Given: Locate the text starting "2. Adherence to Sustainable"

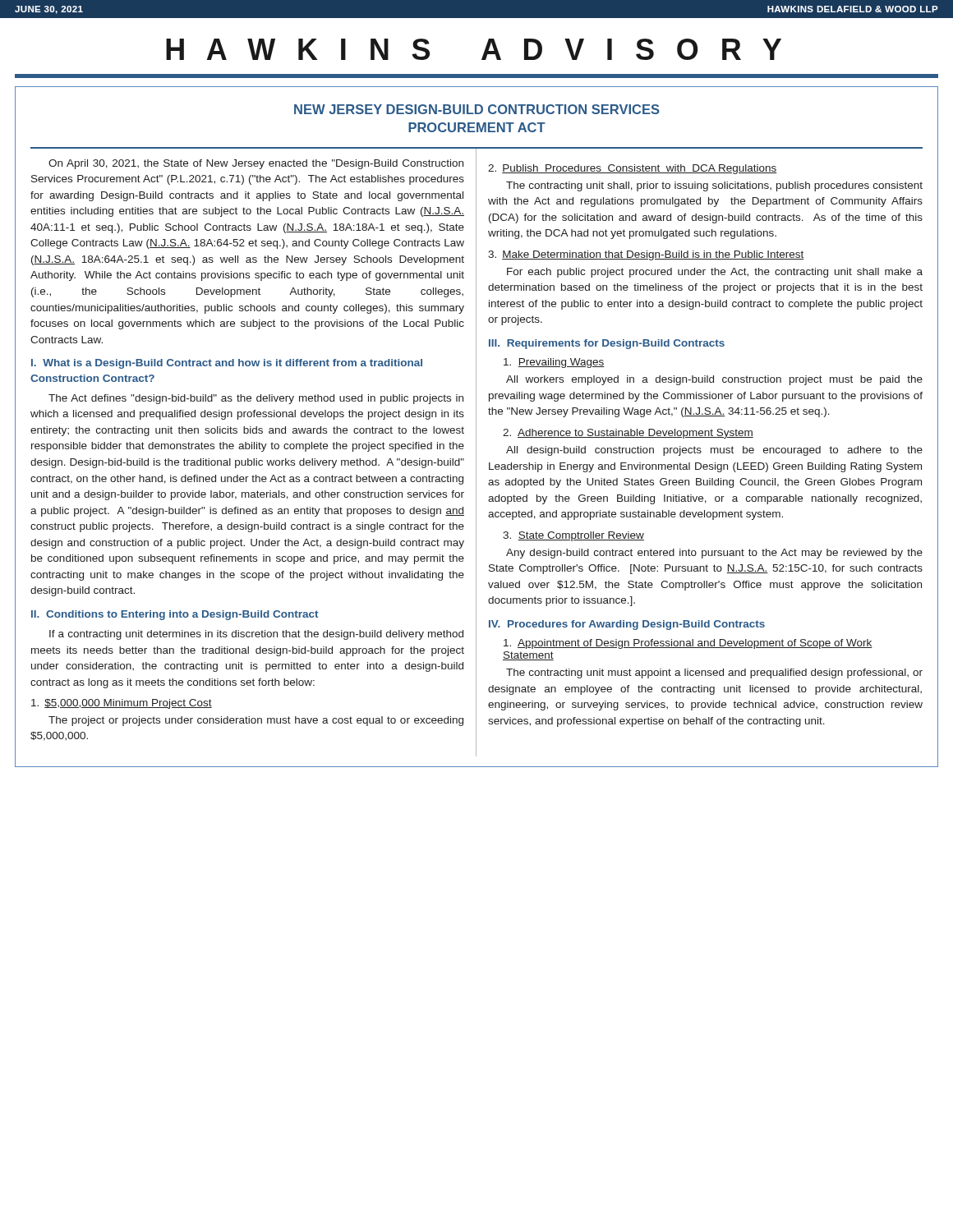Looking at the screenshot, I should point(628,432).
